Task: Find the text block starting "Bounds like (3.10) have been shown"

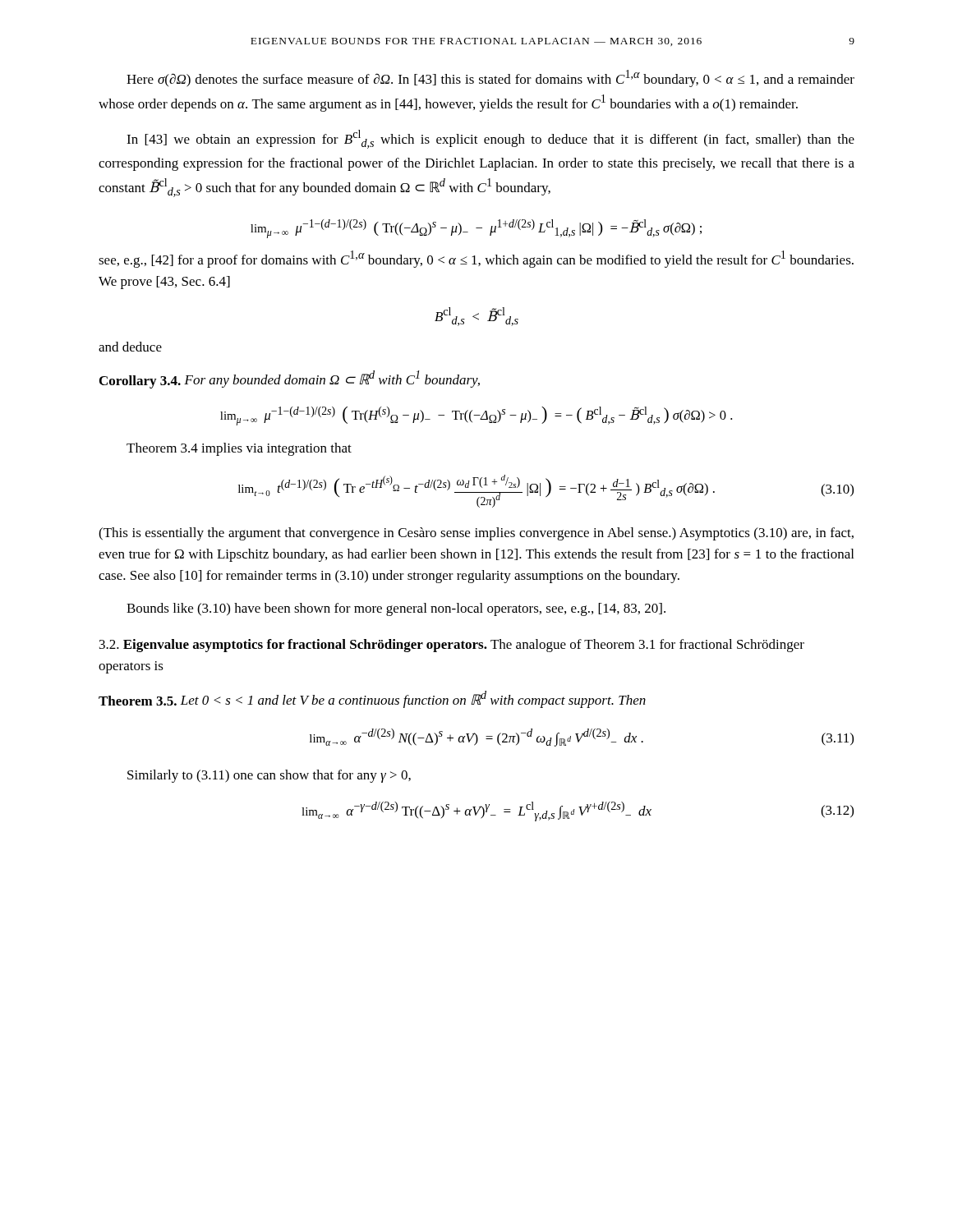Action: [396, 608]
